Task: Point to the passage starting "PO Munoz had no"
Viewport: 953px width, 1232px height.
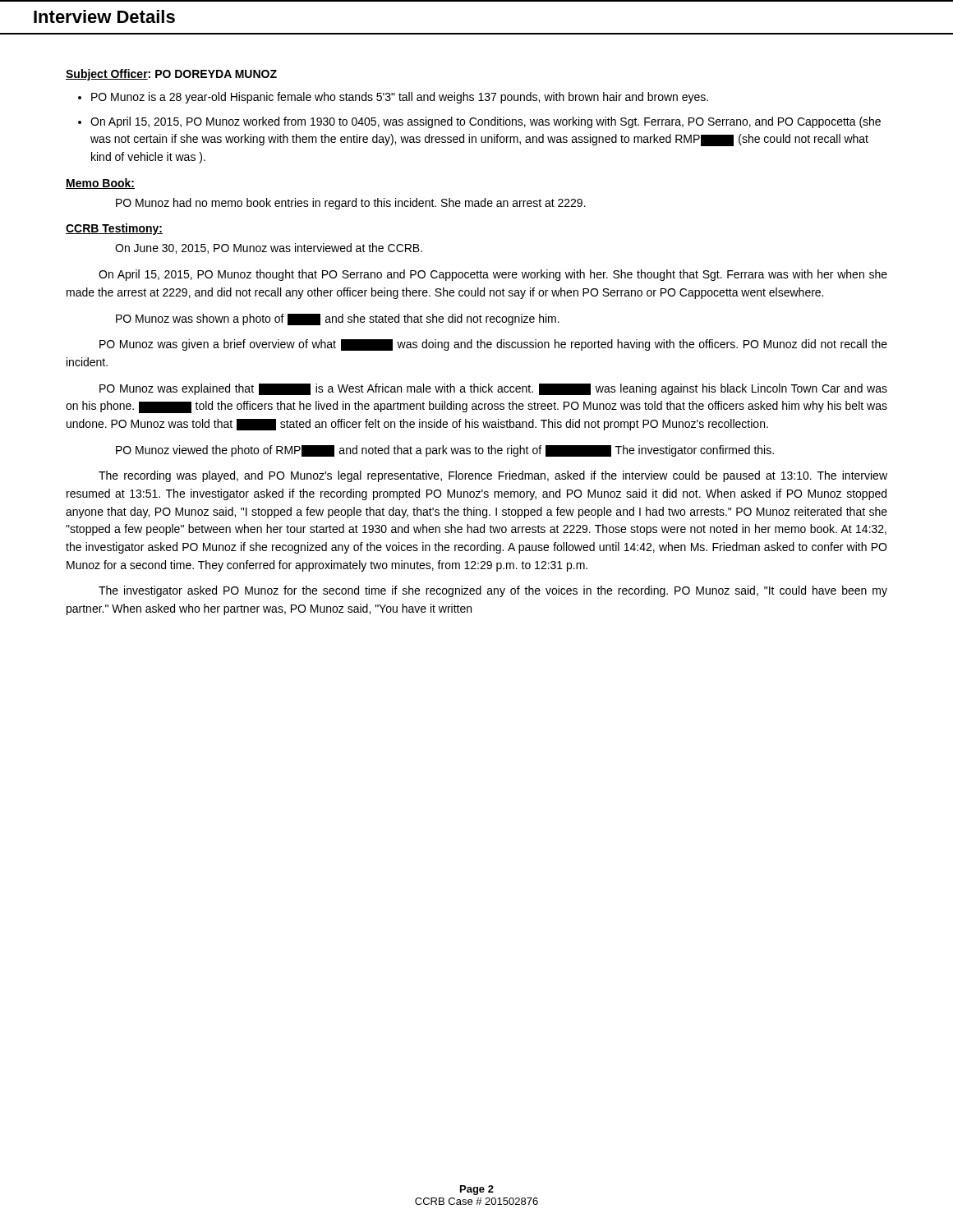Action: pos(351,203)
